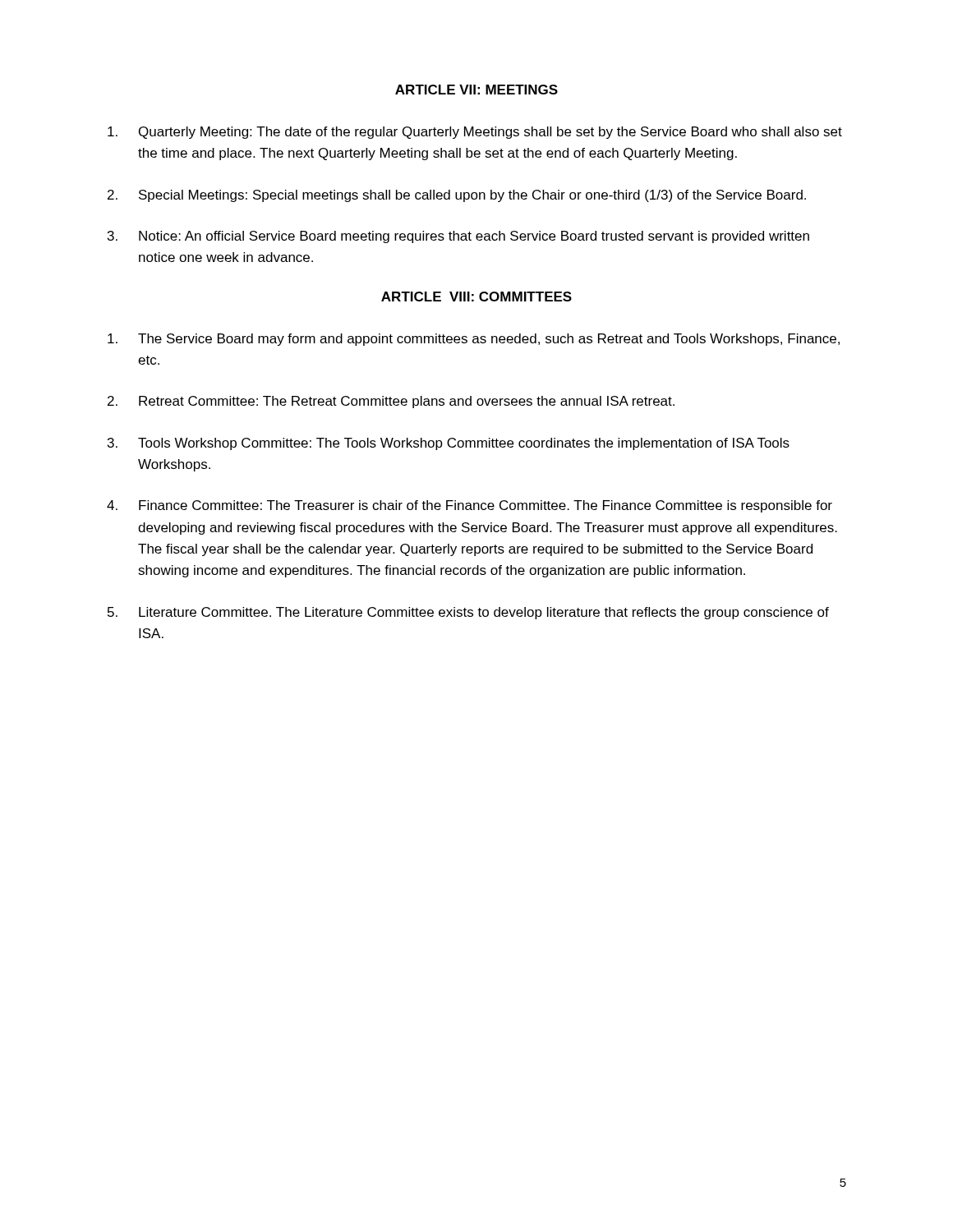Find the list item containing "4. Finance Committee:"

[476, 539]
